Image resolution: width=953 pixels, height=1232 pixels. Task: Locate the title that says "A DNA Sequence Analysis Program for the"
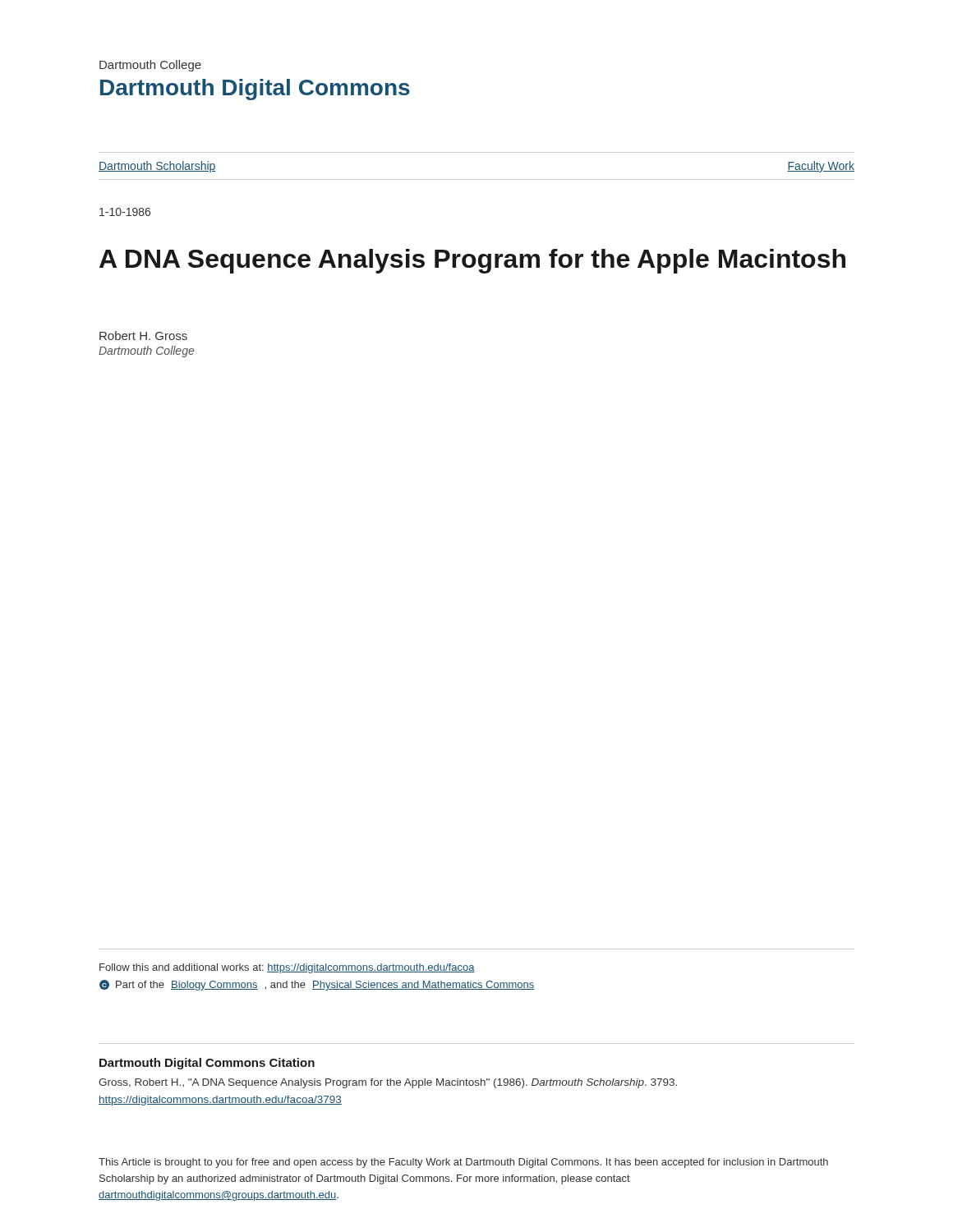pos(476,259)
